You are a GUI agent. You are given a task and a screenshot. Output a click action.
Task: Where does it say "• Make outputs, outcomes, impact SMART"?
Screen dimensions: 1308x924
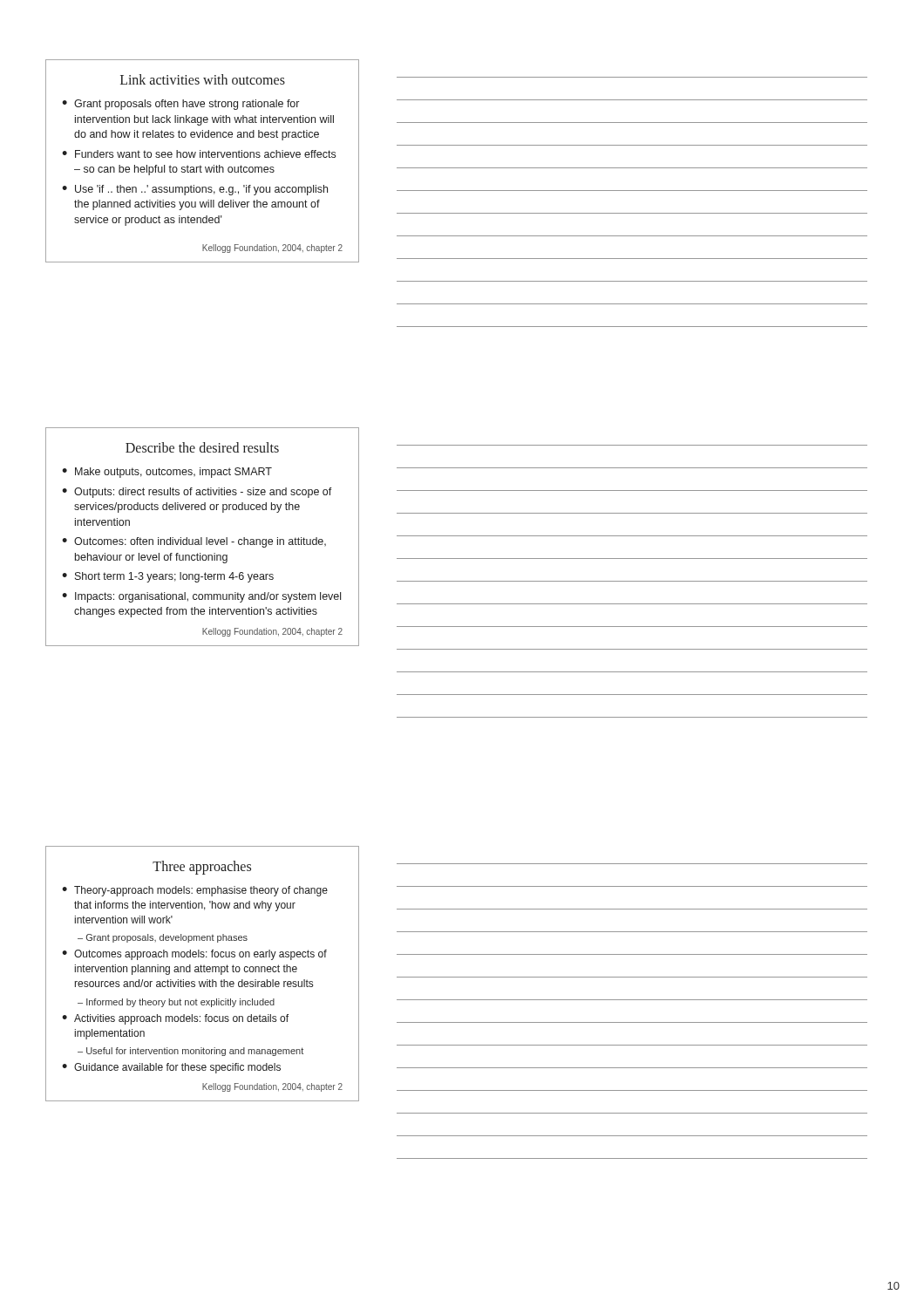click(x=167, y=472)
